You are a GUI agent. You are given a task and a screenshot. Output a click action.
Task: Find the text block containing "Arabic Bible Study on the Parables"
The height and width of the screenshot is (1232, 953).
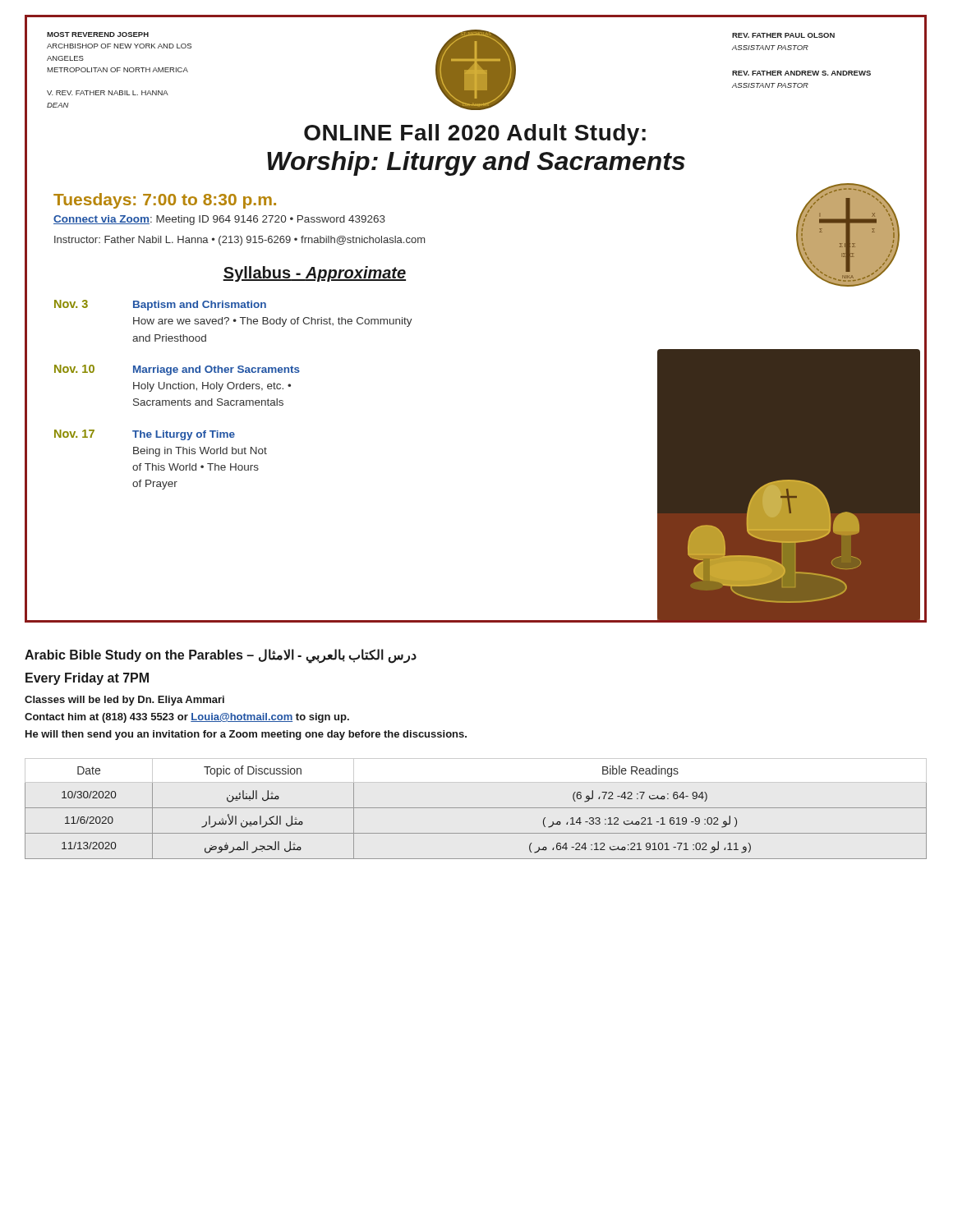click(221, 656)
